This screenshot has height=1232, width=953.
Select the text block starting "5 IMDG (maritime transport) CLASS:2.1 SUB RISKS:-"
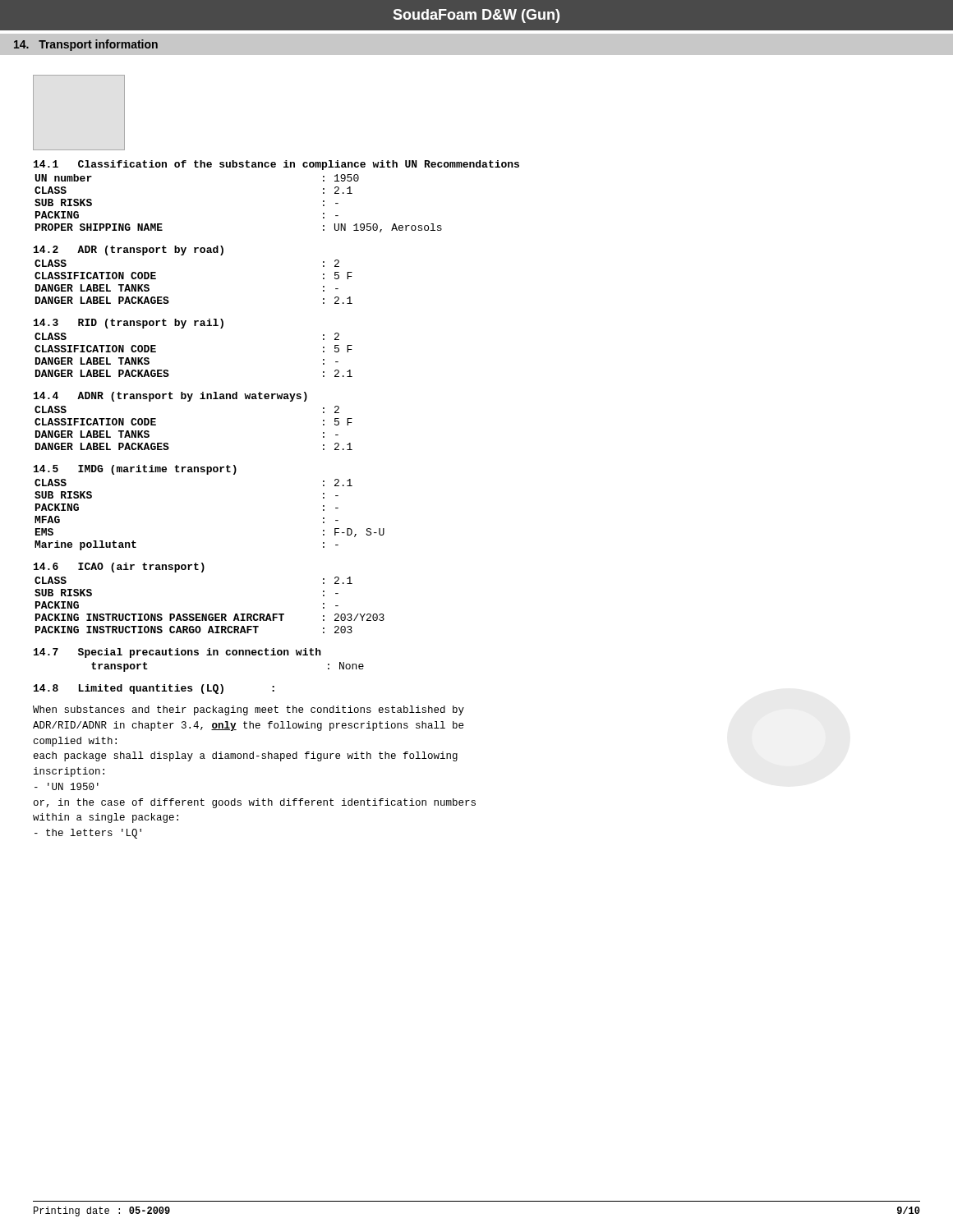[135, 470]
